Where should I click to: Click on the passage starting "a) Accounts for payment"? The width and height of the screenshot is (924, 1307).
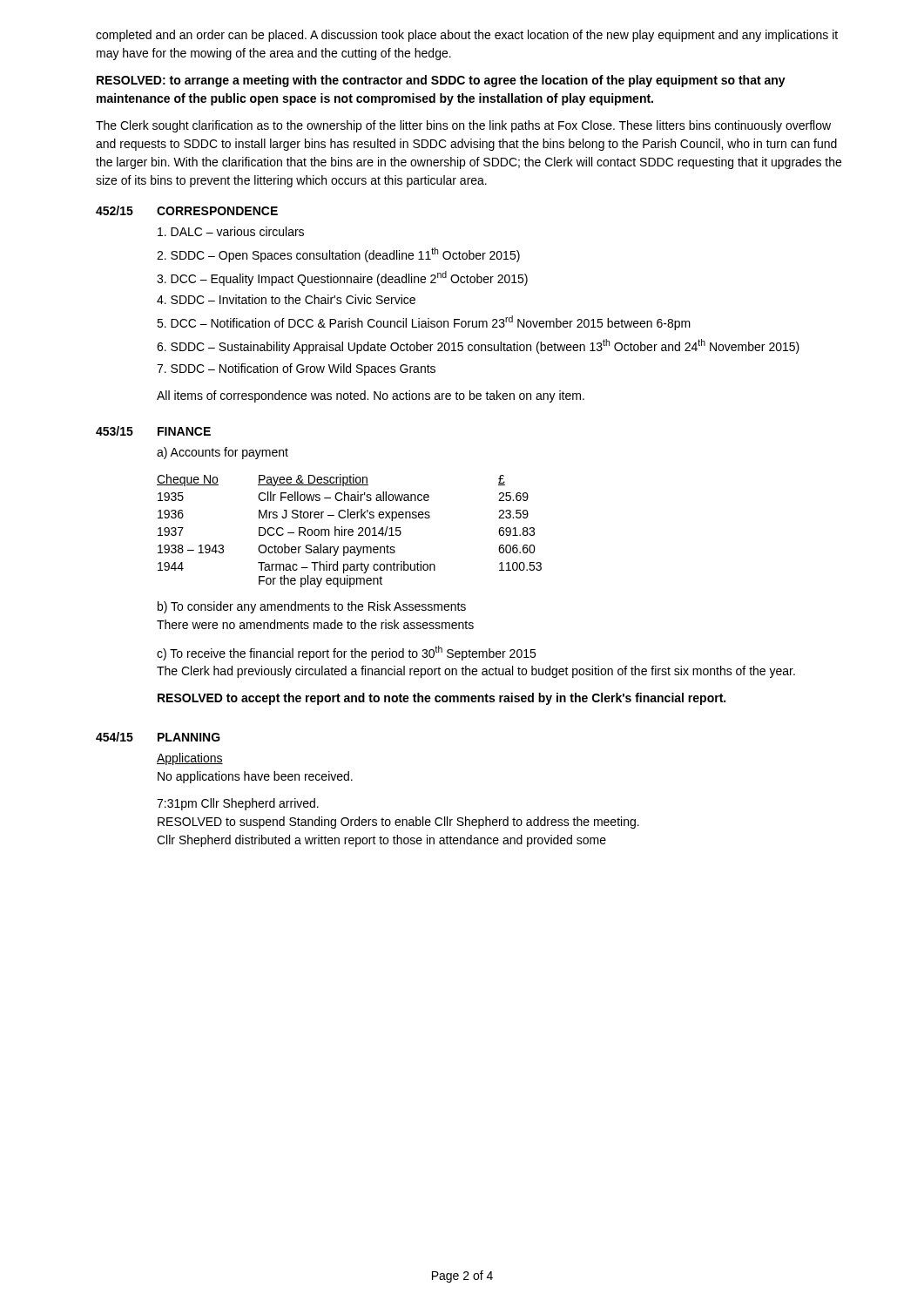tap(222, 452)
